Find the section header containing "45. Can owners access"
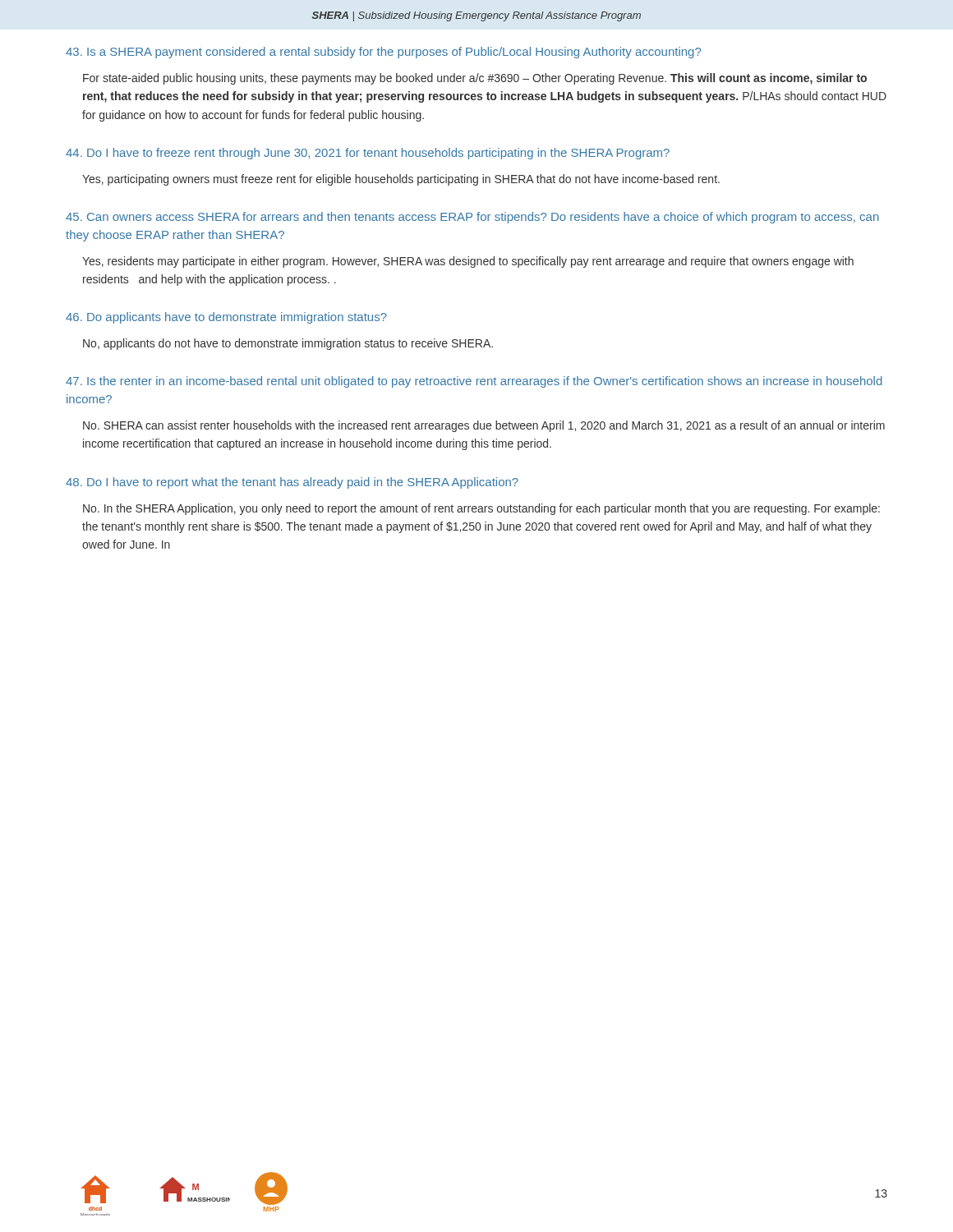 (472, 225)
